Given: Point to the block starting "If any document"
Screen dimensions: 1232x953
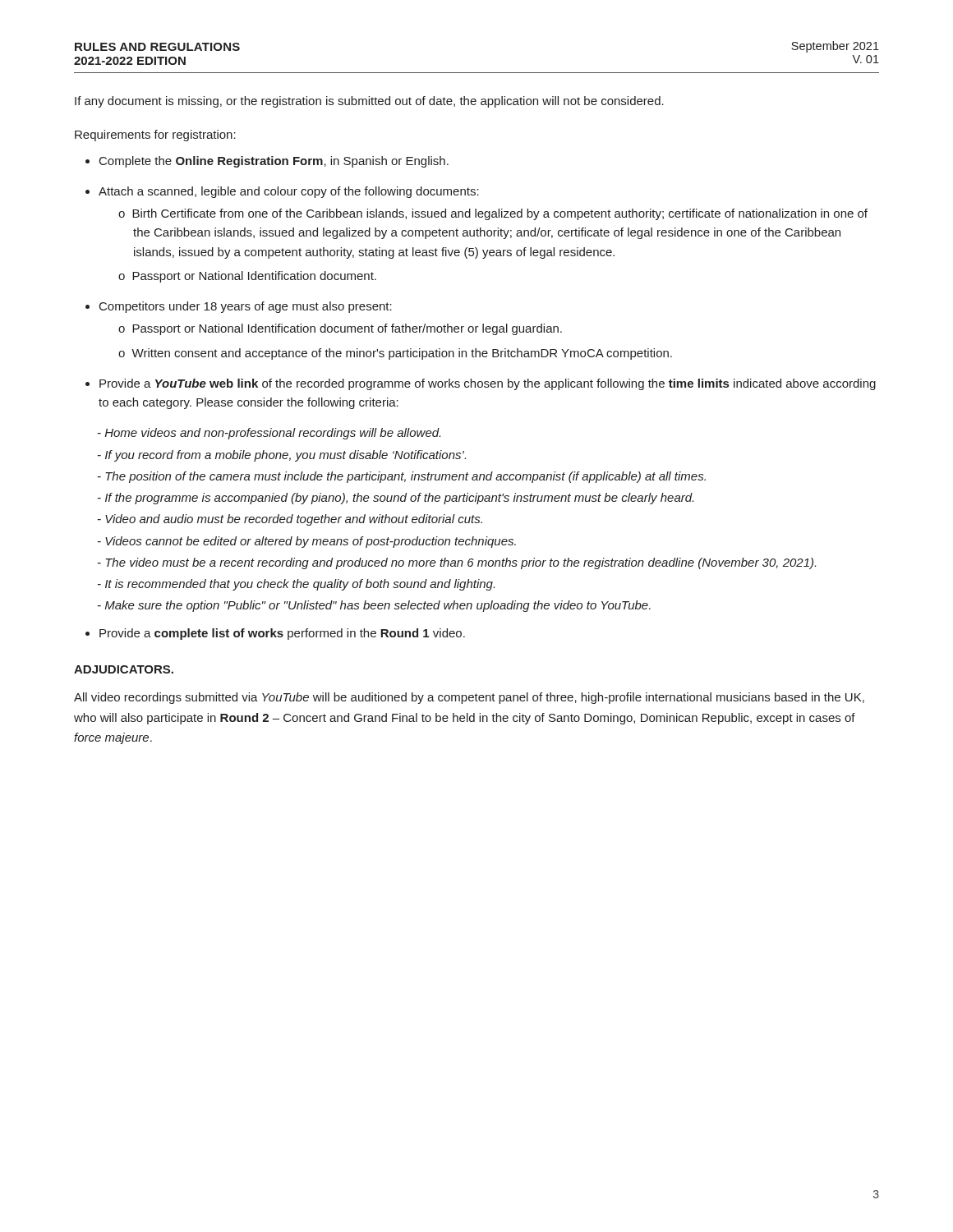Looking at the screenshot, I should pos(369,101).
